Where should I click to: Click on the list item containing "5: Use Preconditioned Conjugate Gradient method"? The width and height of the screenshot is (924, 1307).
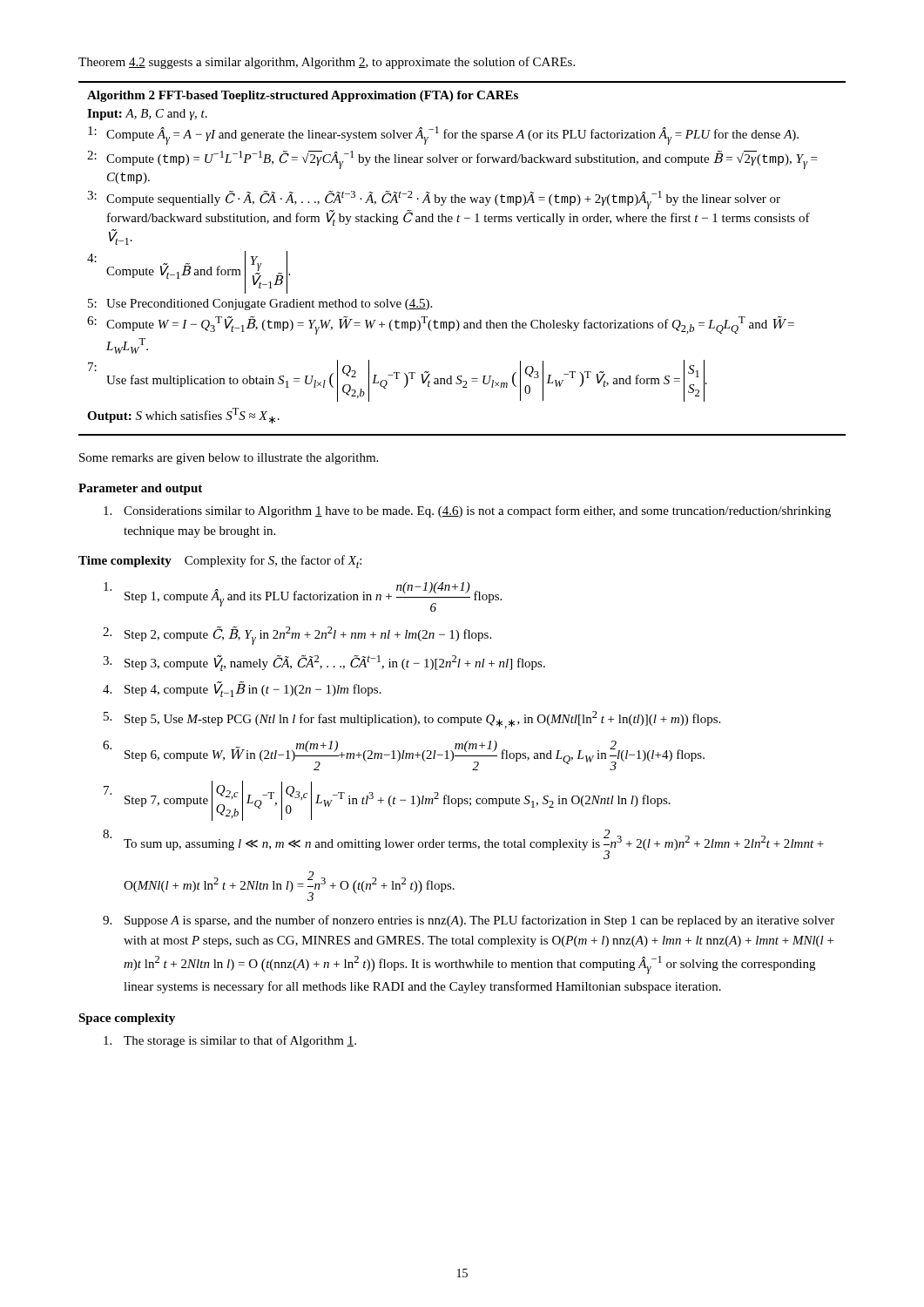point(260,305)
